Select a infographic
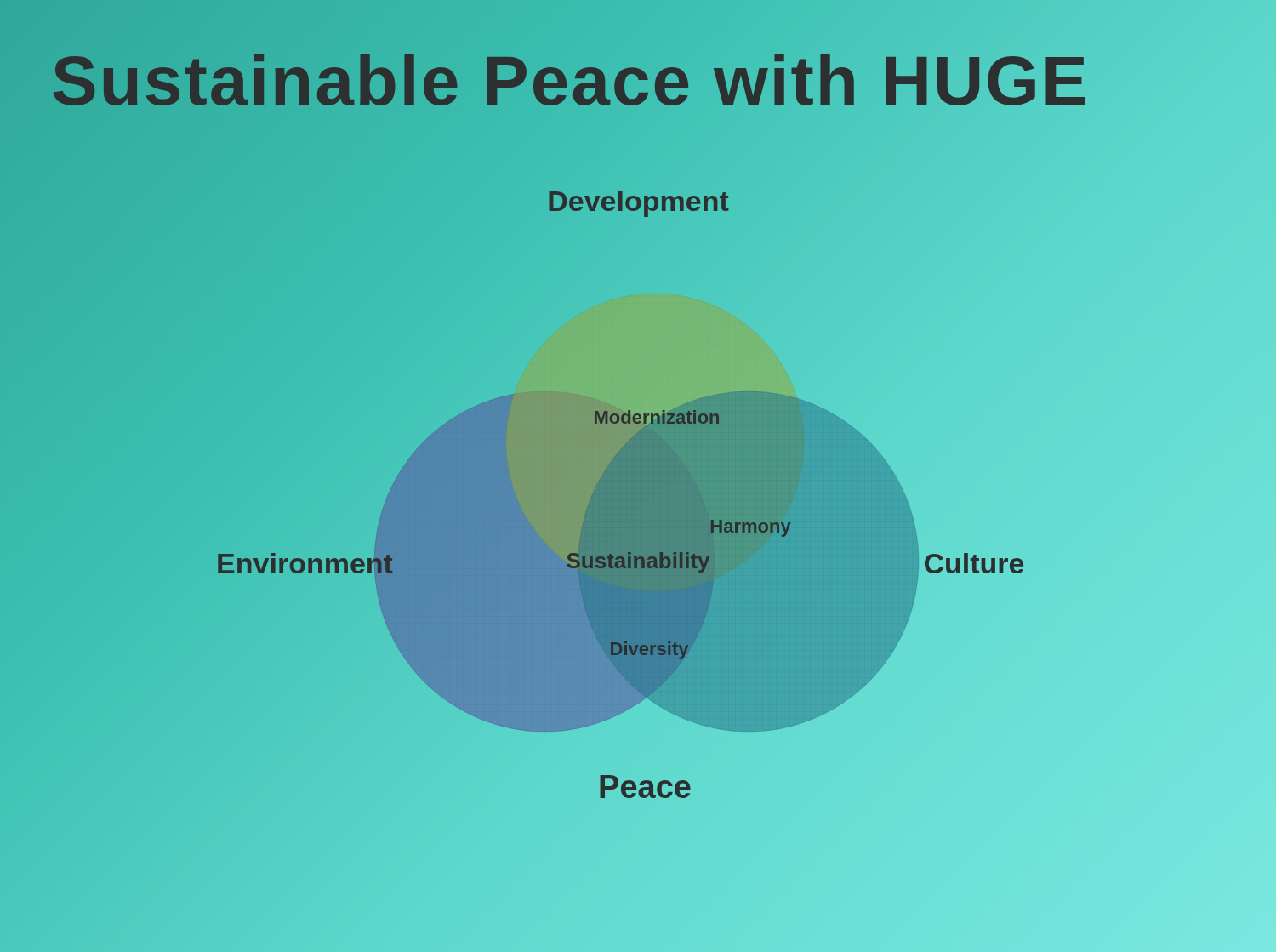1276x952 pixels. [x=638, y=527]
